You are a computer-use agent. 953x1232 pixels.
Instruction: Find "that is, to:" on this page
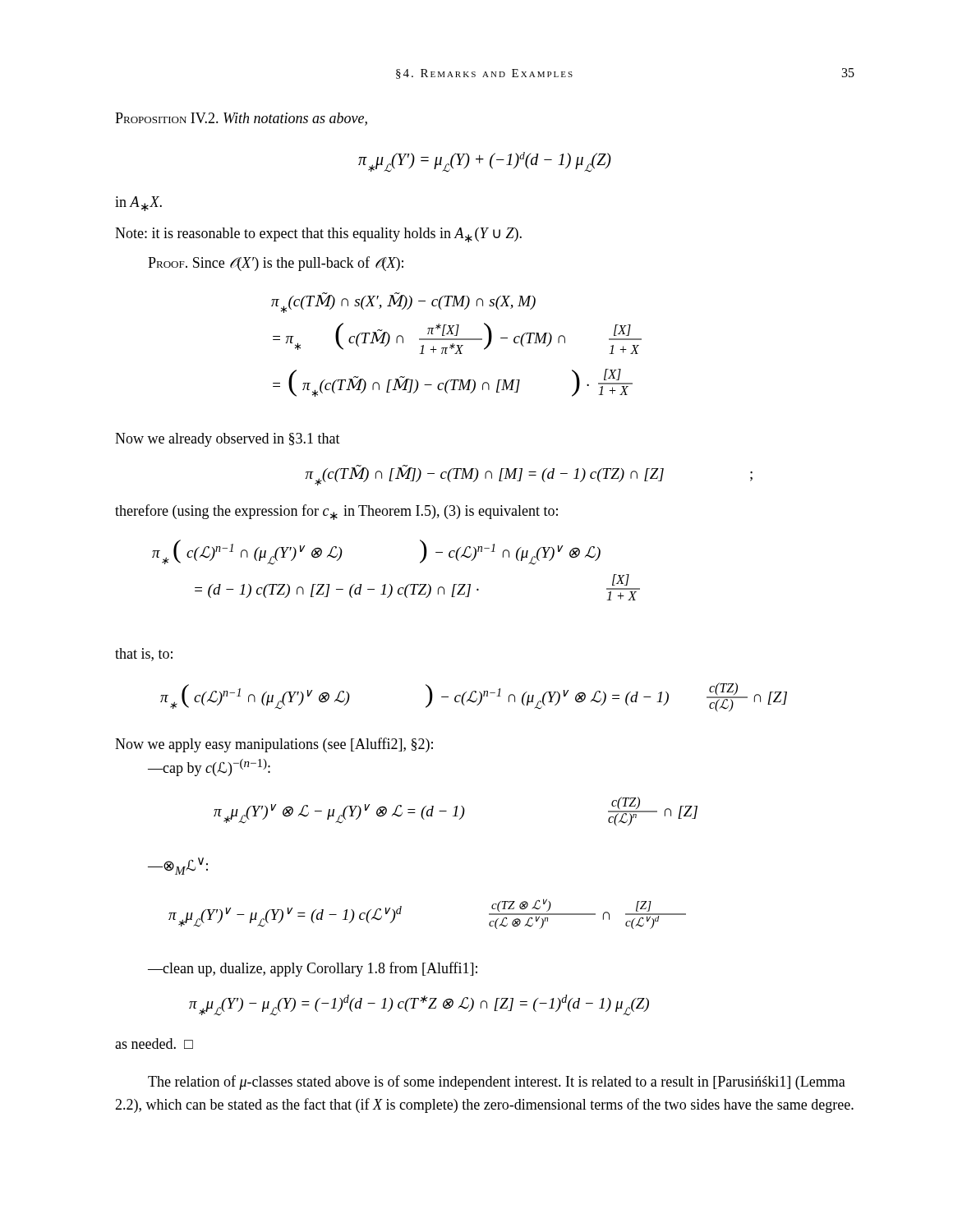pyautogui.click(x=144, y=654)
